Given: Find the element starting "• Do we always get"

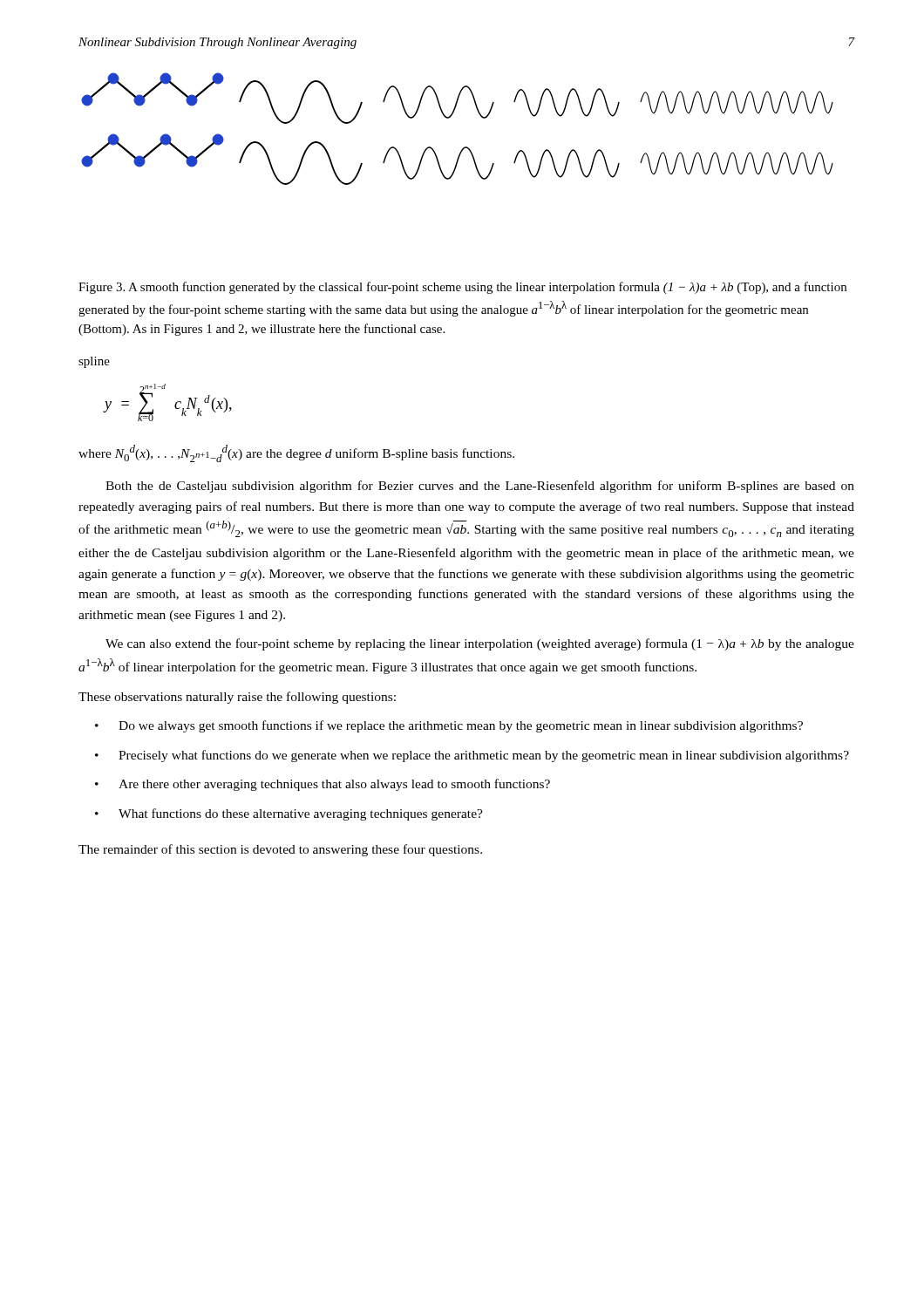Looking at the screenshot, I should [x=466, y=725].
